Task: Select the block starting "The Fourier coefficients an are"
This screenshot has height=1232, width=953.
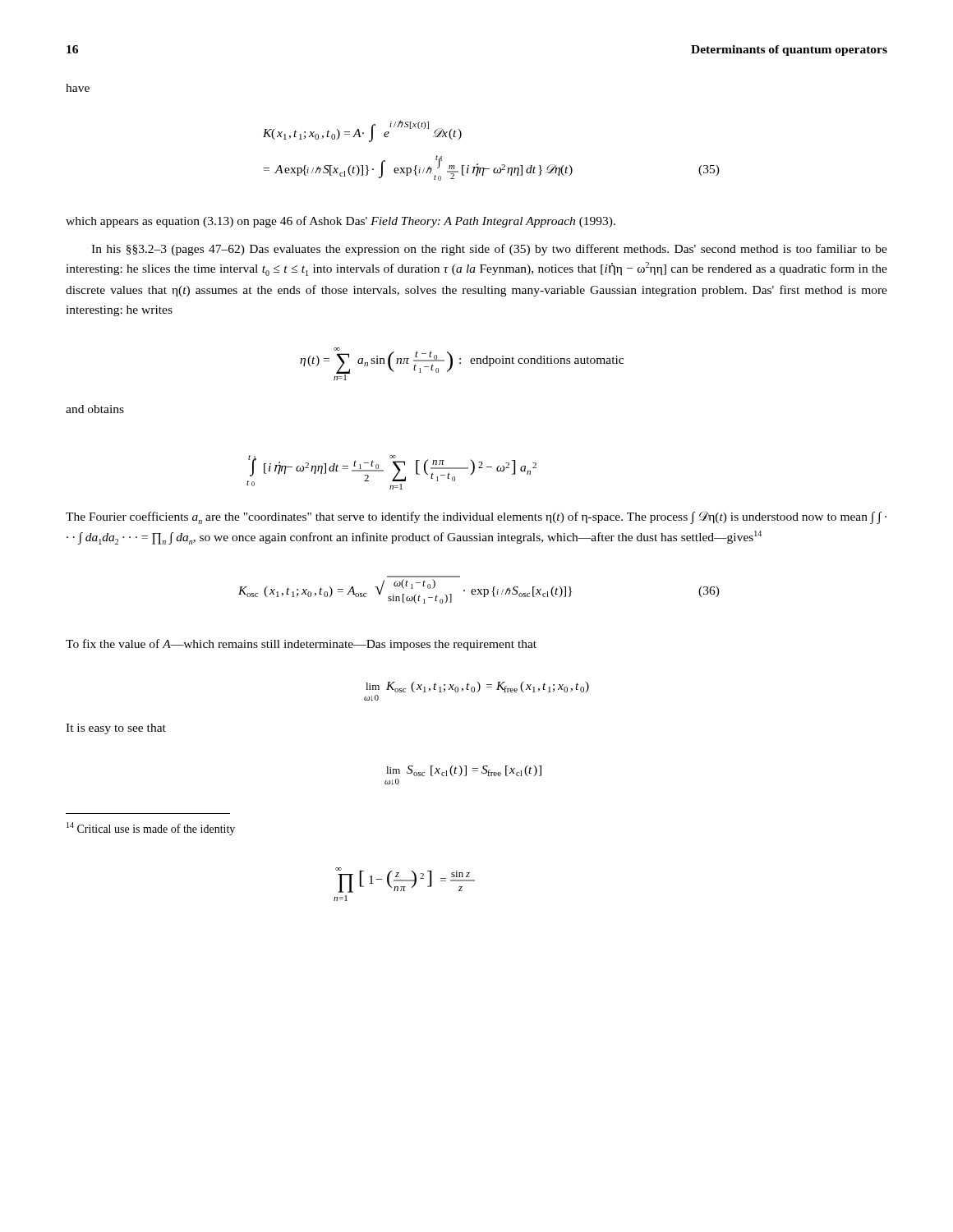Action: coord(476,528)
